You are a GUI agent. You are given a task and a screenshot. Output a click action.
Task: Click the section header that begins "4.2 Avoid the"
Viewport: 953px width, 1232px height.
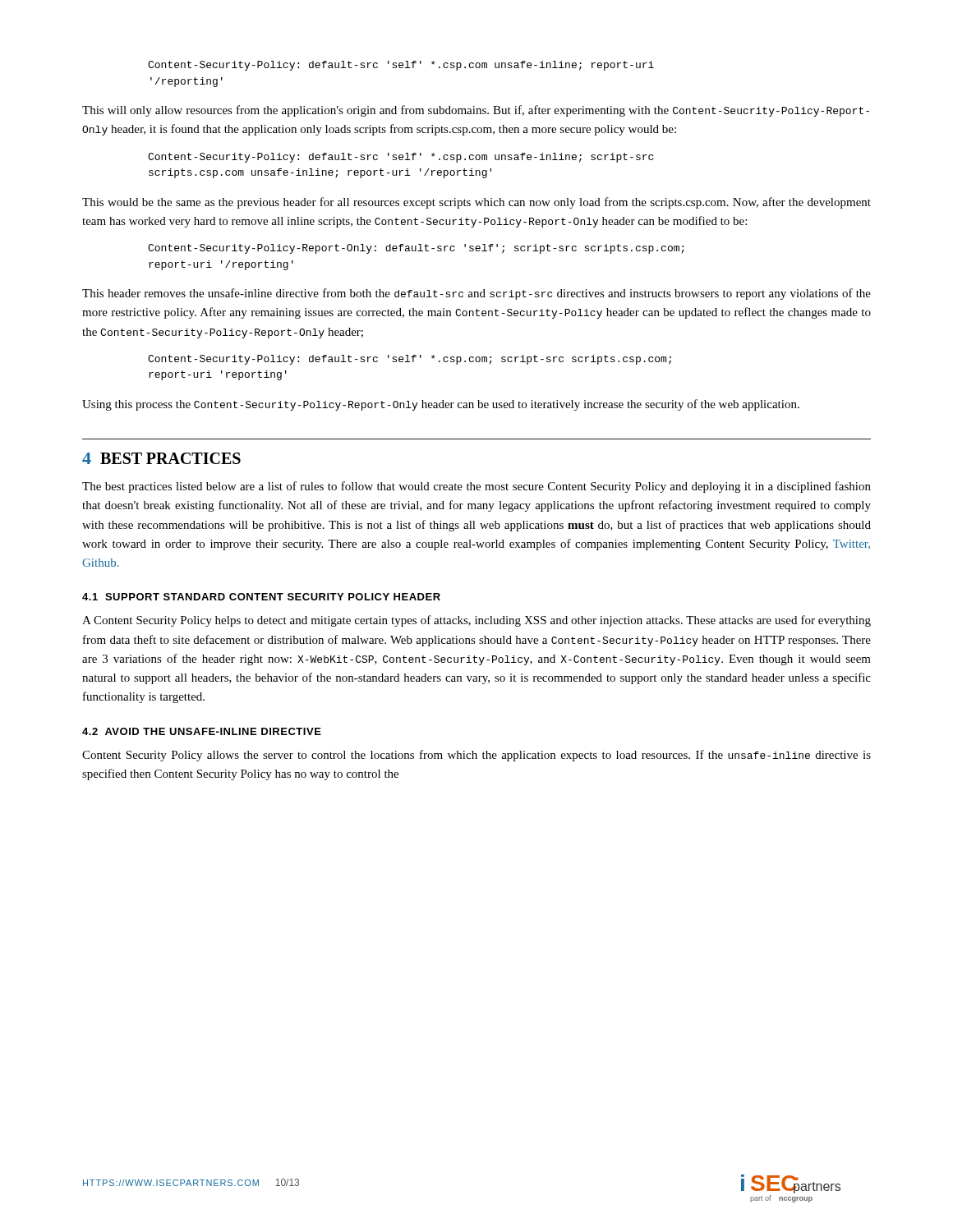click(x=202, y=731)
